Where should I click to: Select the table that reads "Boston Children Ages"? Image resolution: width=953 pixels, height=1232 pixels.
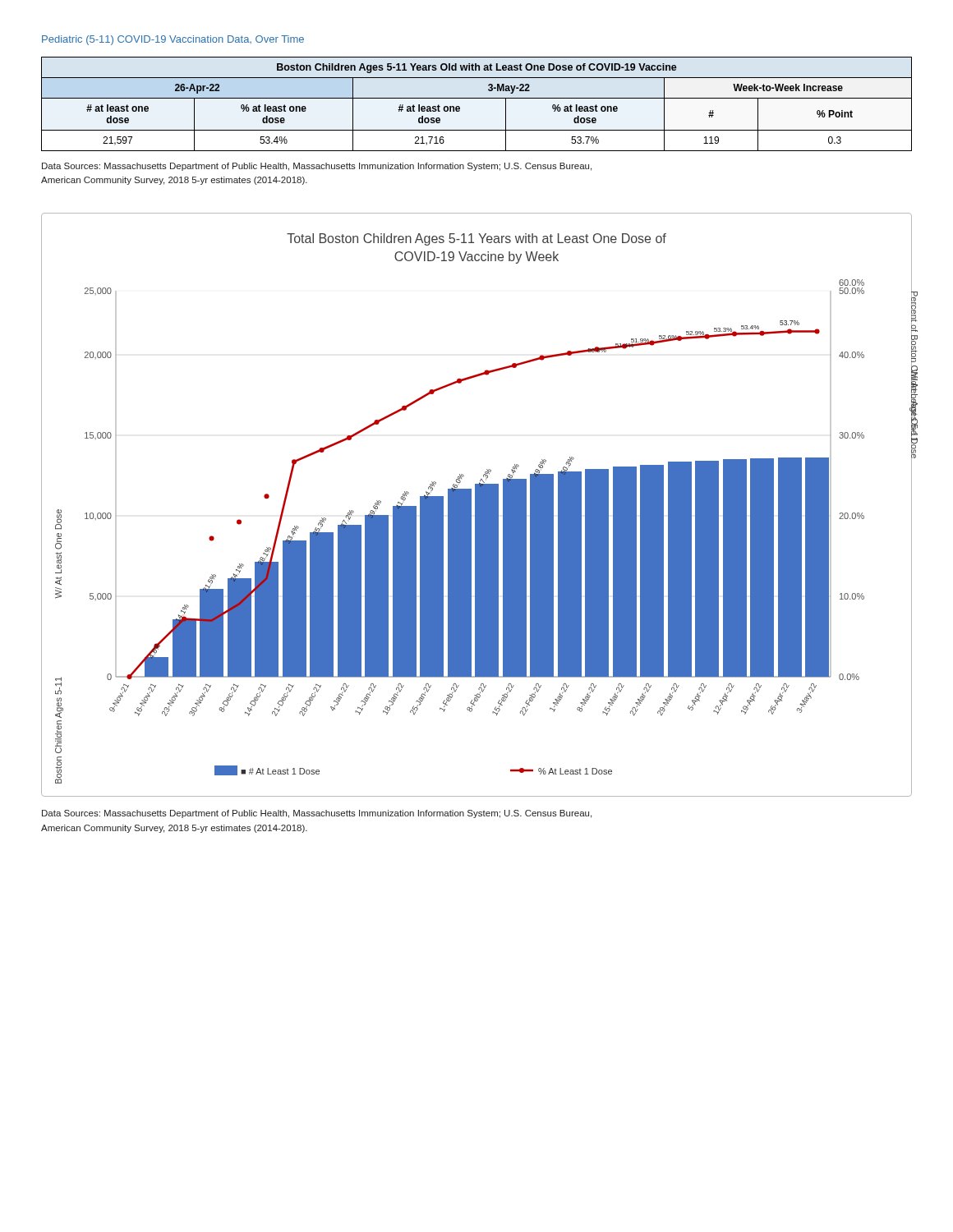tap(476, 104)
